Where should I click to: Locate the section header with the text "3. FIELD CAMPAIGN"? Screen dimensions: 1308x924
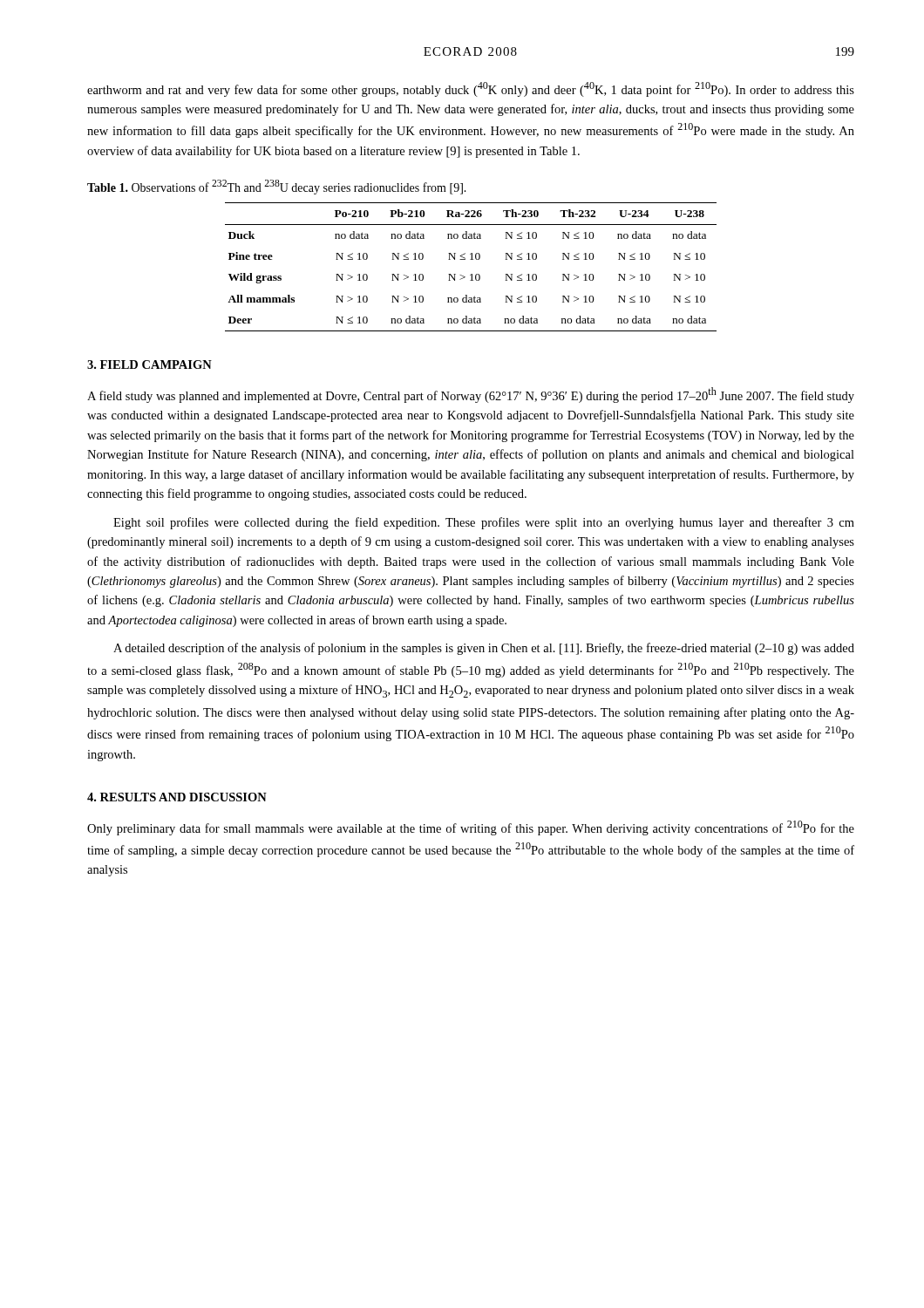pyautogui.click(x=149, y=365)
